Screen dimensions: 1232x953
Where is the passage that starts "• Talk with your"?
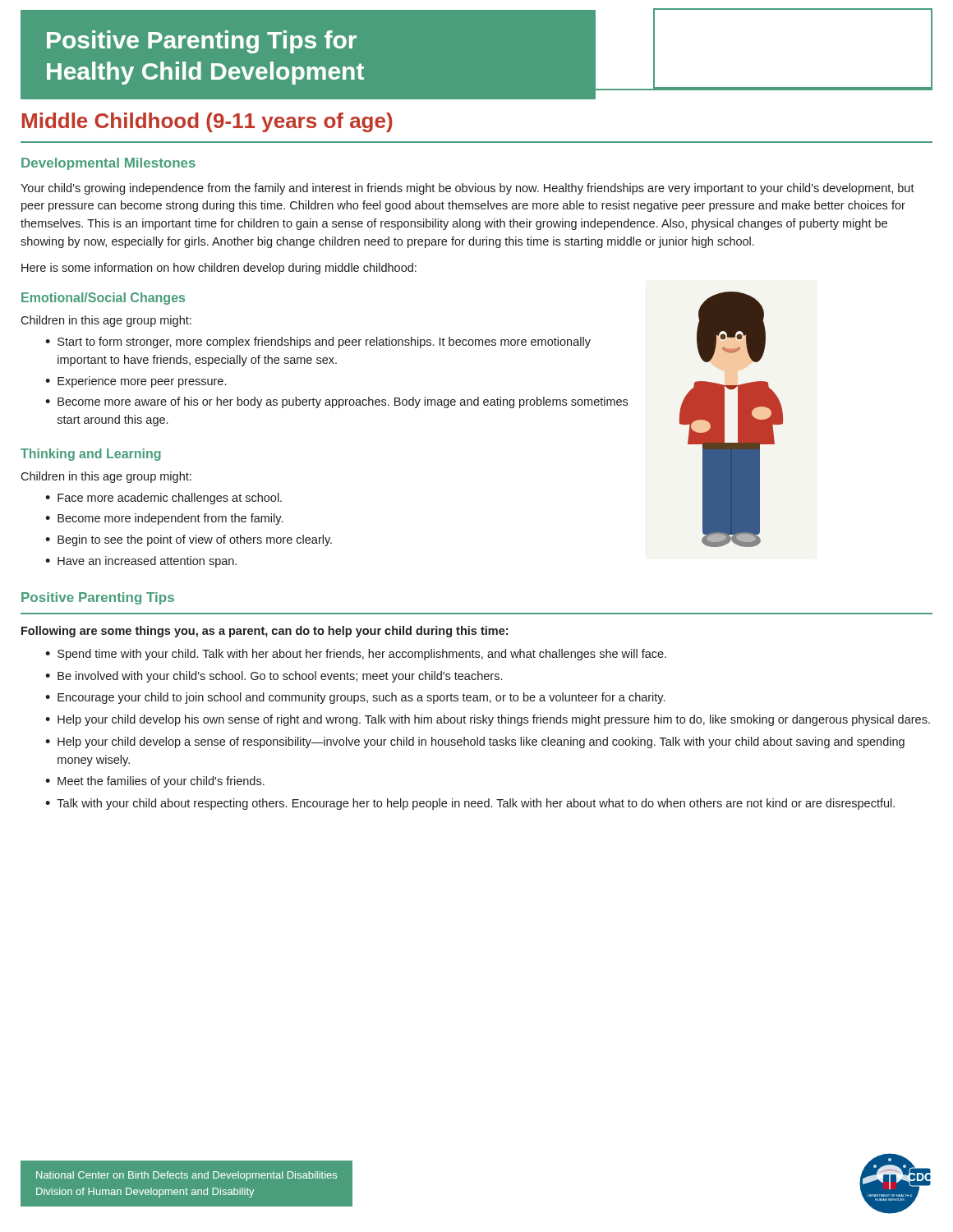coord(470,804)
